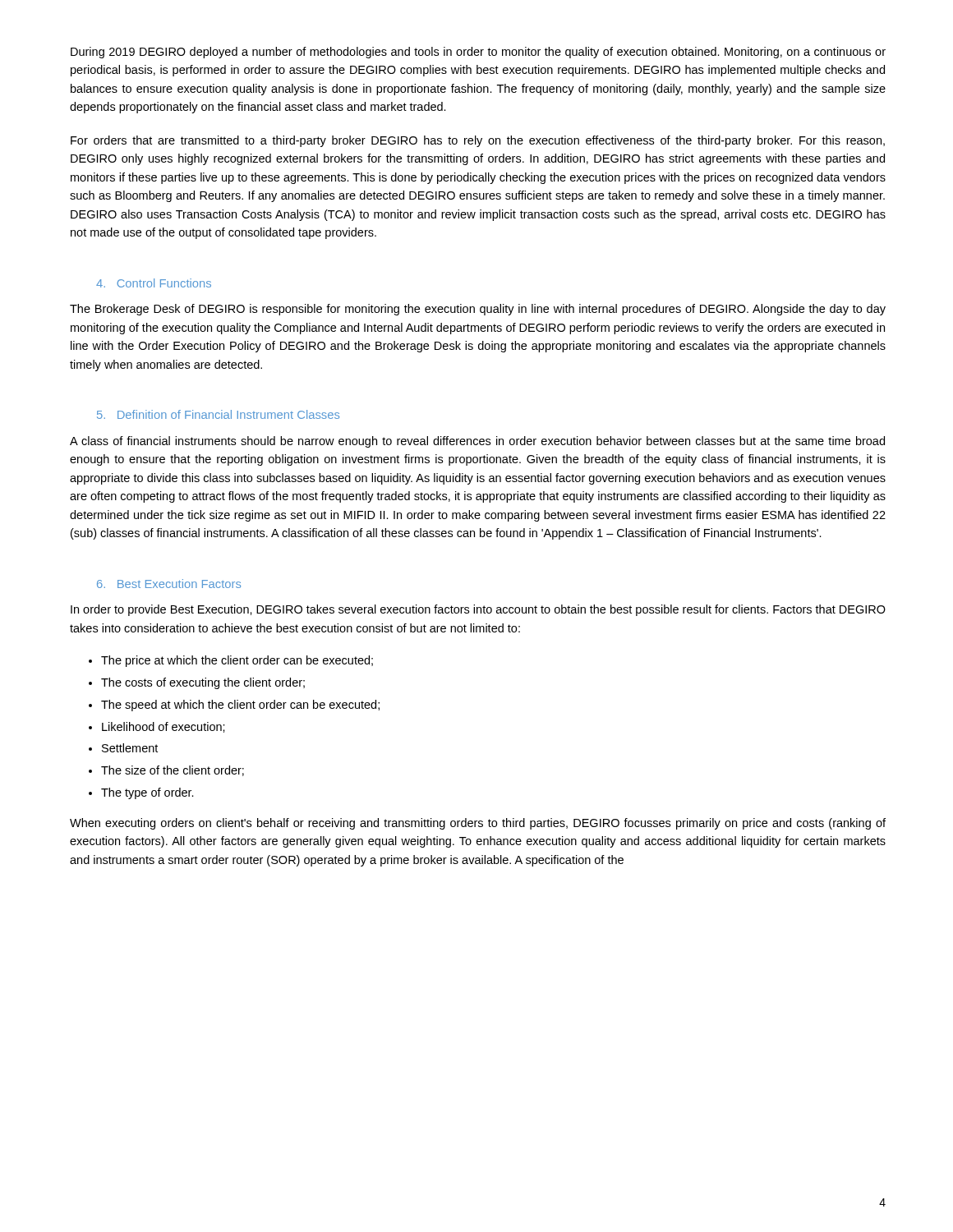
Task: Where is the passage that starts "The costs of executing the client"?
Action: coord(203,683)
